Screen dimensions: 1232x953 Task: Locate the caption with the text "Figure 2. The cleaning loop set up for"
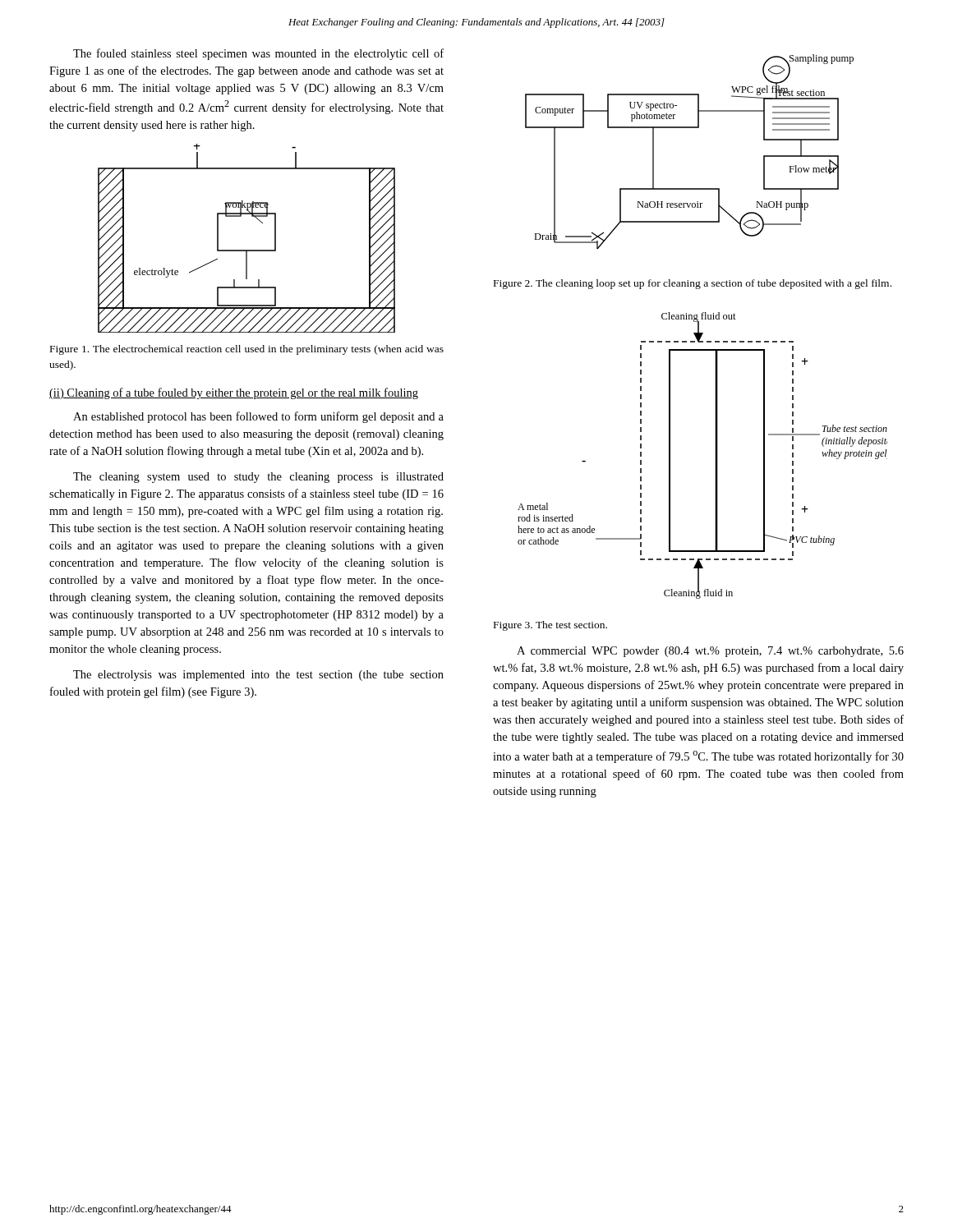point(693,283)
